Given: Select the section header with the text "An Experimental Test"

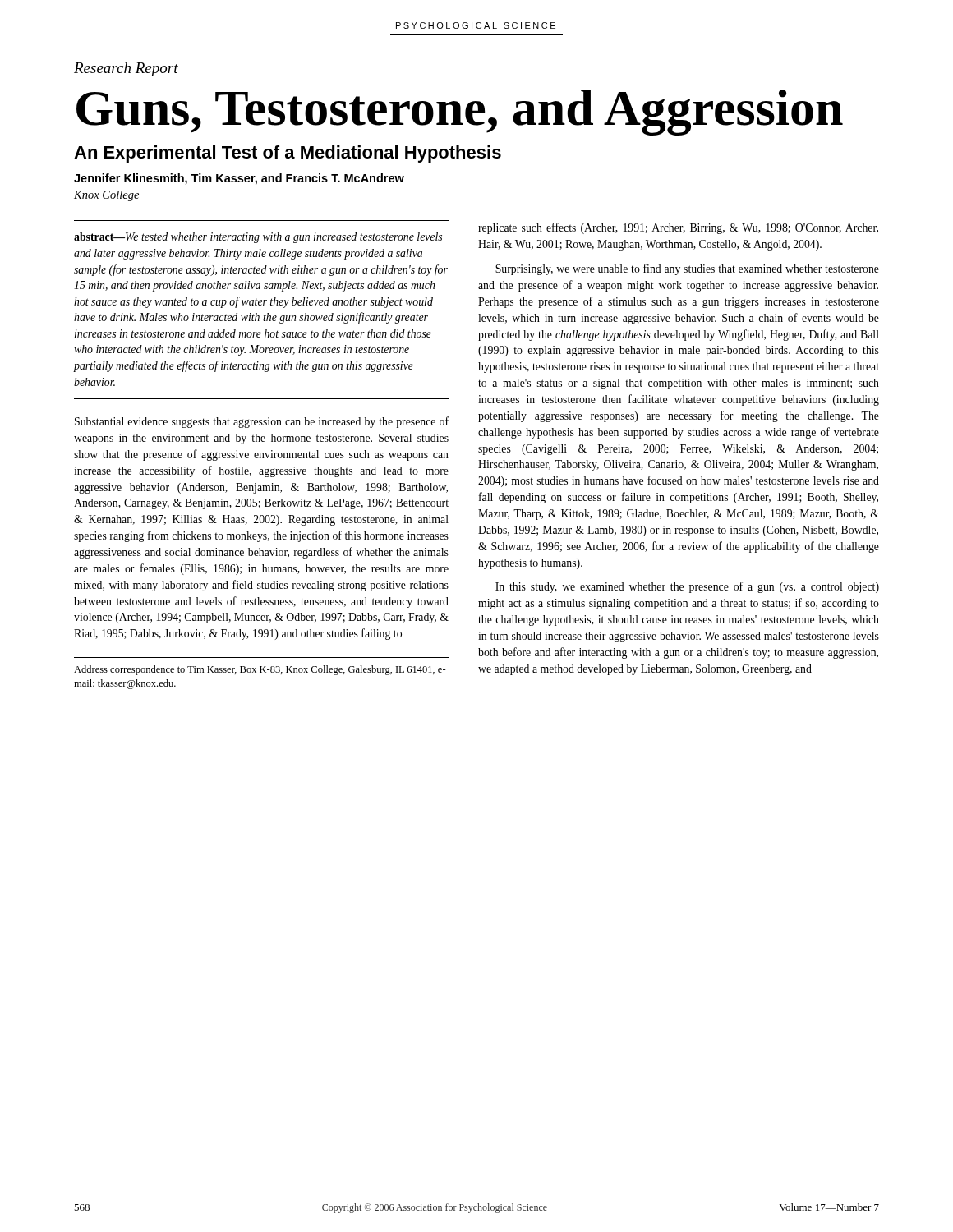Looking at the screenshot, I should pyautogui.click(x=288, y=152).
